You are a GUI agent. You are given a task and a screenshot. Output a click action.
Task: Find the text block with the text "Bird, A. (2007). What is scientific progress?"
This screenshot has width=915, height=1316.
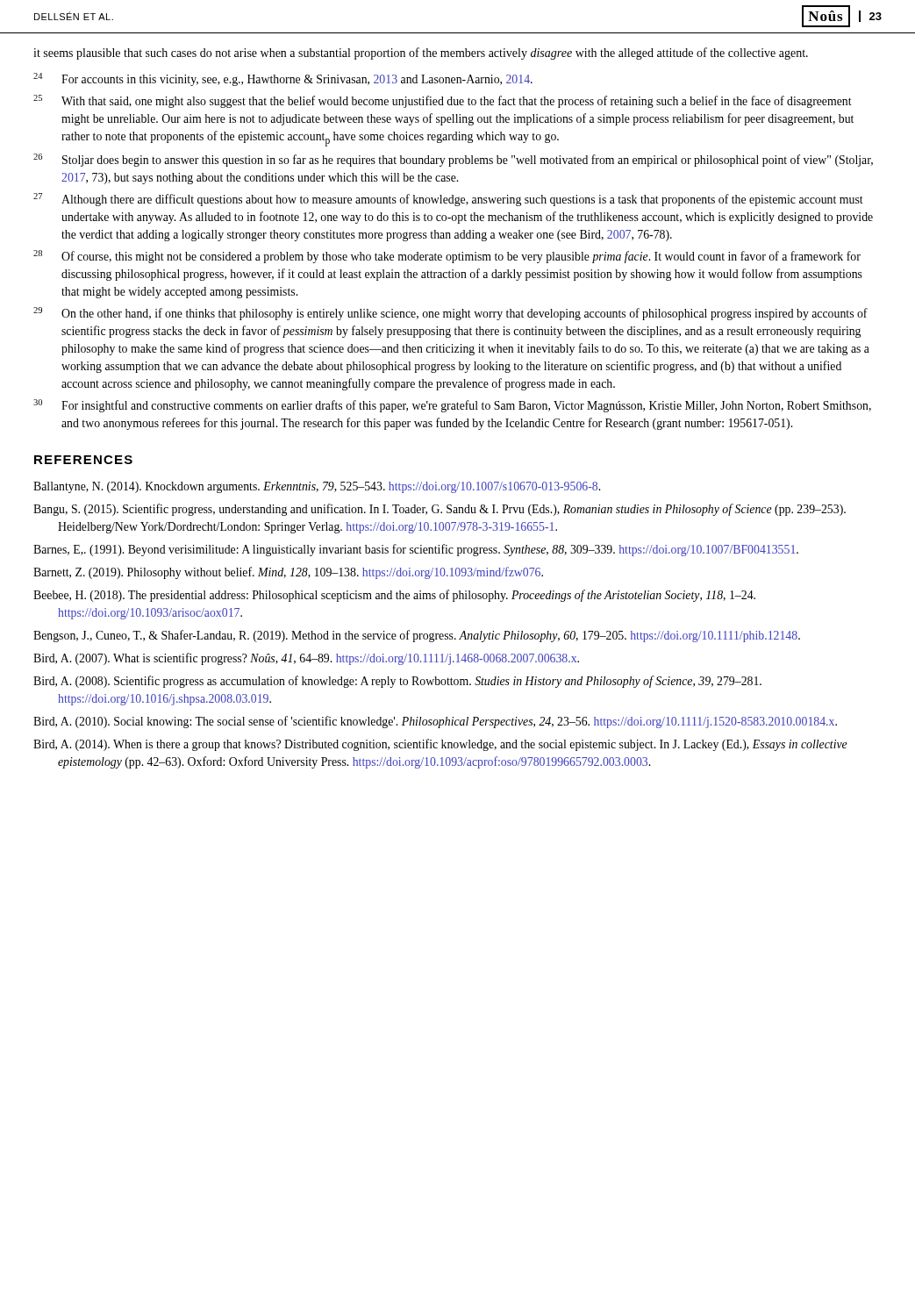[307, 659]
